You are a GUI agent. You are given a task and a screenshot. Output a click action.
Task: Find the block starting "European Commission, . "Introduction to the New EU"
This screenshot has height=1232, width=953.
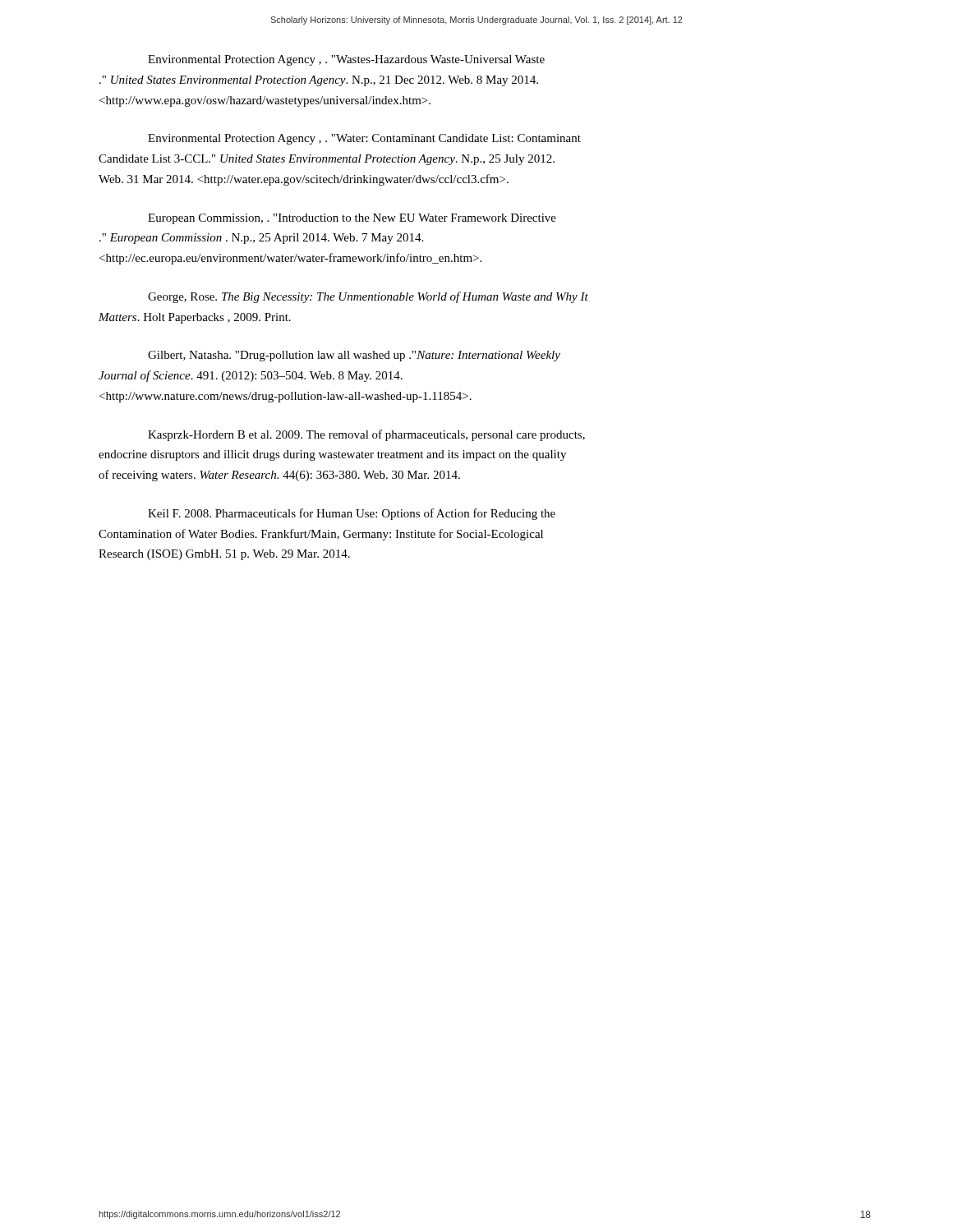352,219
